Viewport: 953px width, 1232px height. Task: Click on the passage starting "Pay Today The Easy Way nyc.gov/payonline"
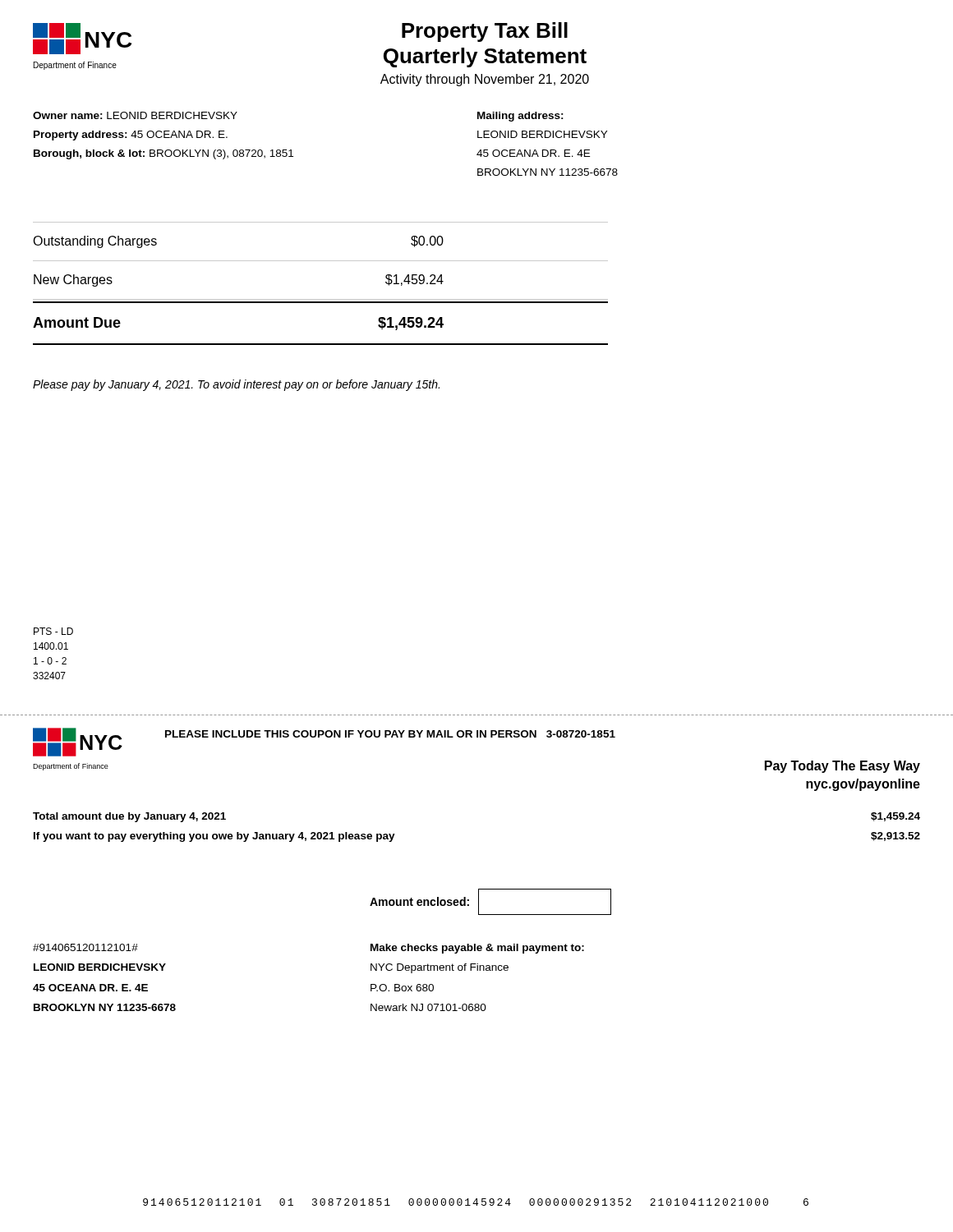coord(842,775)
